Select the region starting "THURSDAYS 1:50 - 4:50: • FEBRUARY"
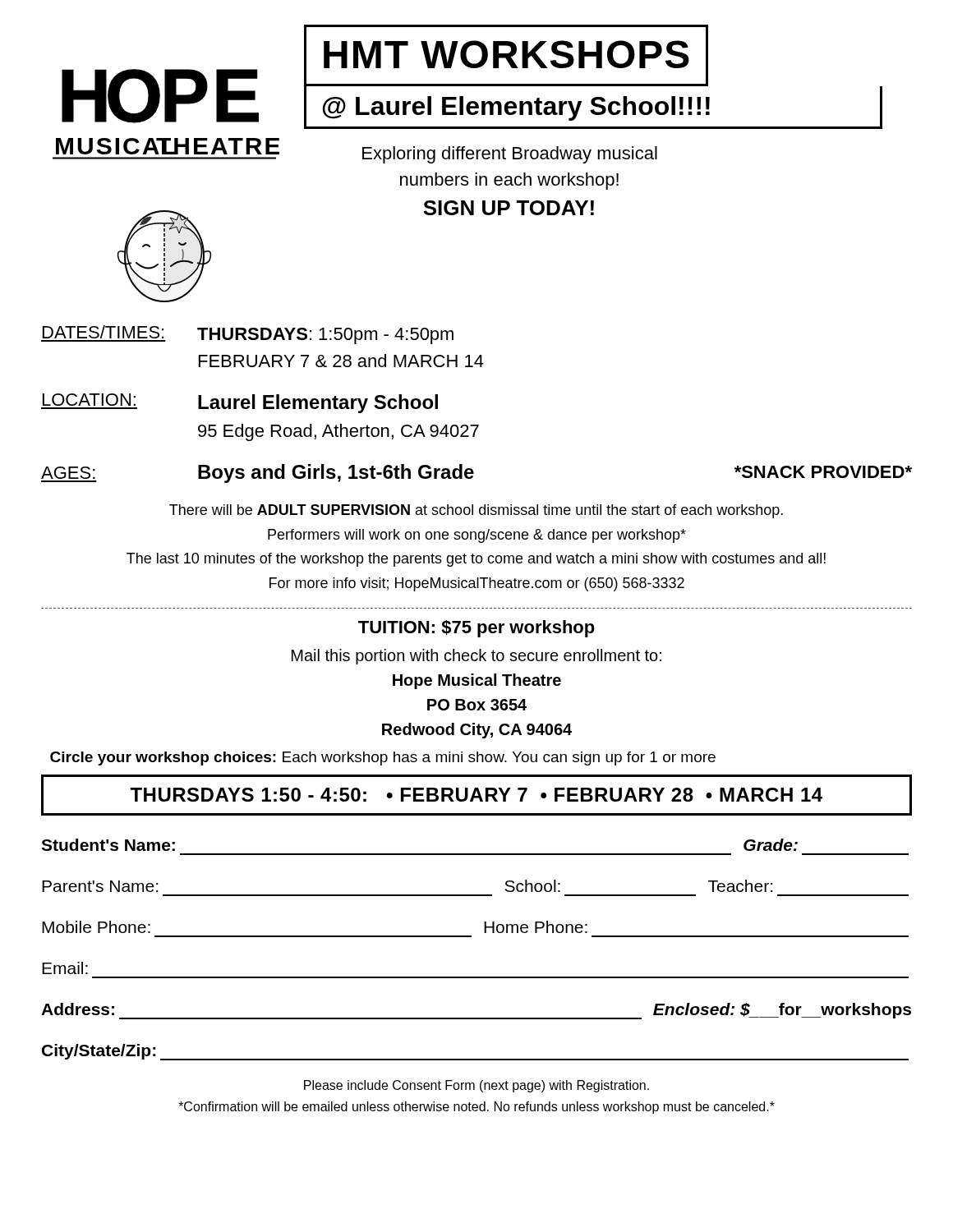This screenshot has height=1232, width=953. pos(476,795)
